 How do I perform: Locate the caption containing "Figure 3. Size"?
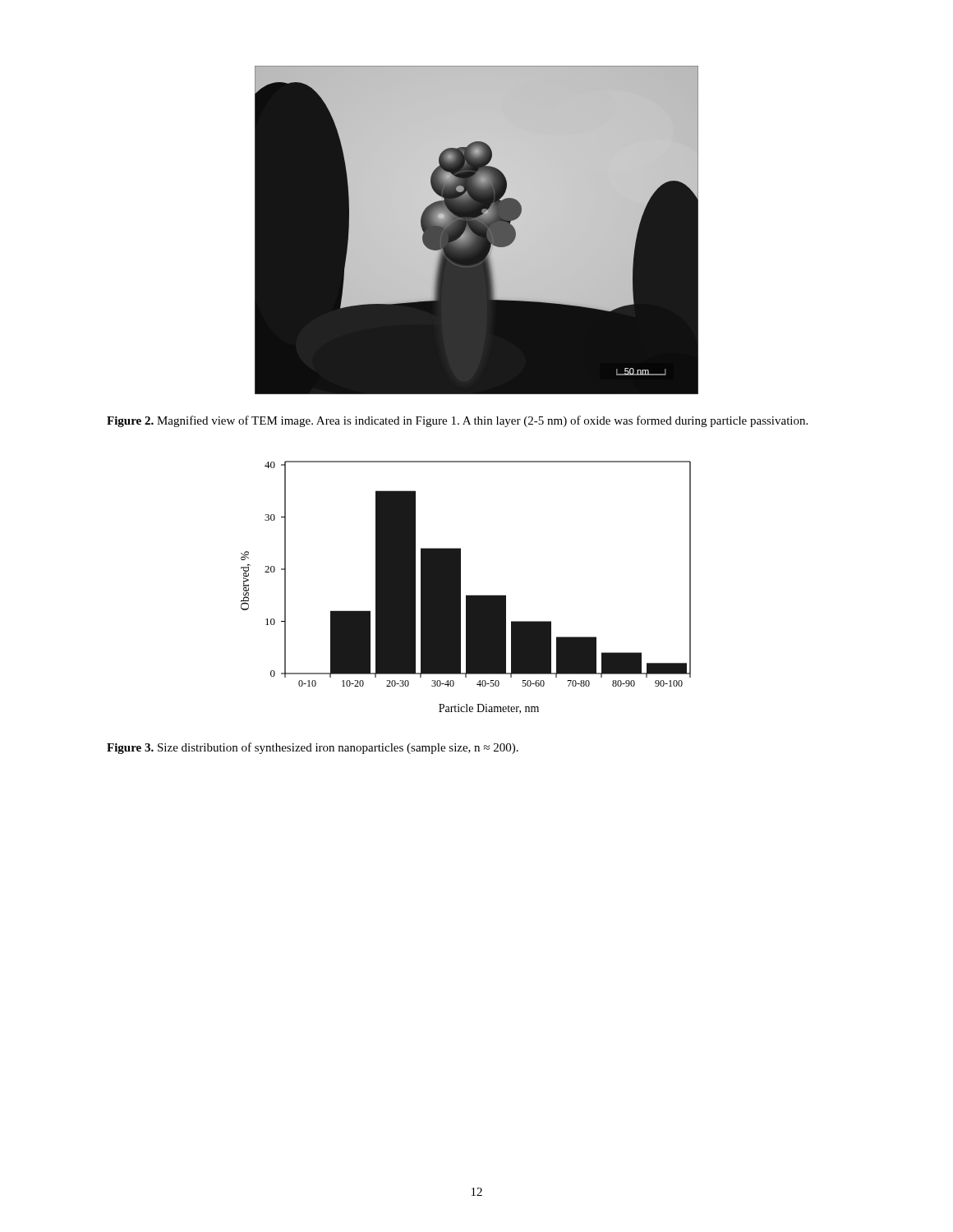point(313,747)
